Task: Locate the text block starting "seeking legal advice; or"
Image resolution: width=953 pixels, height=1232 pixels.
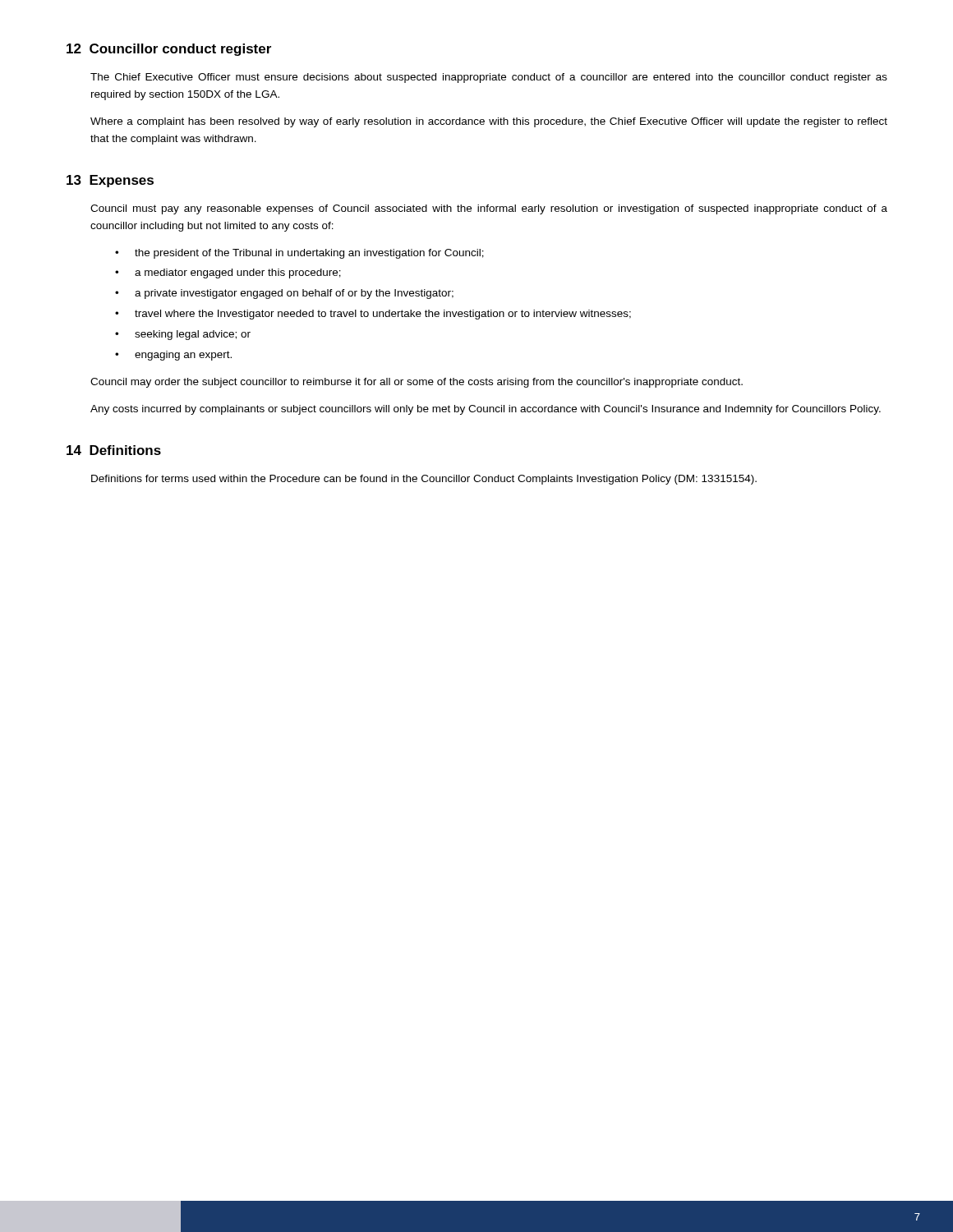Action: click(x=183, y=335)
